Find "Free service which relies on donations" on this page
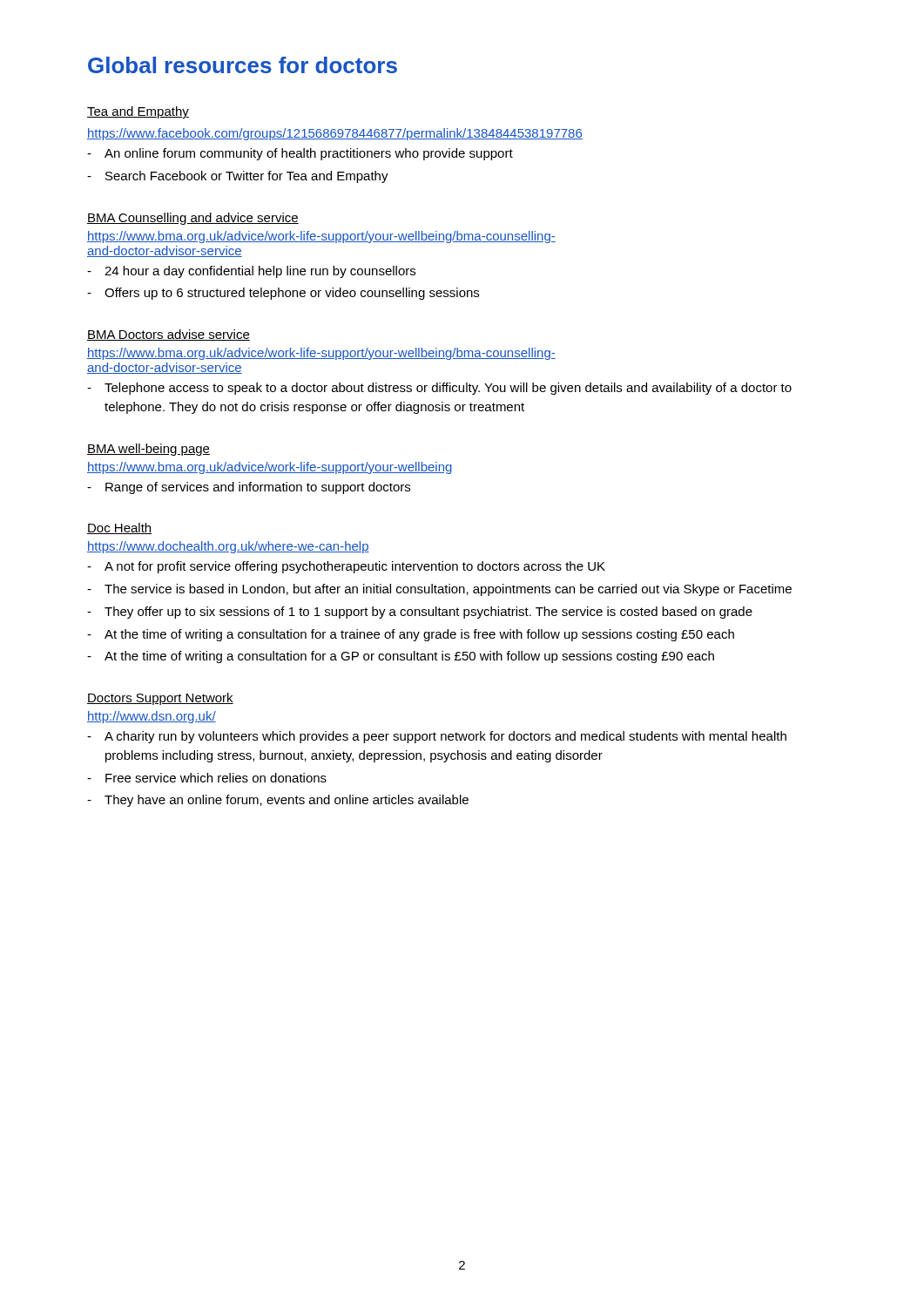This screenshot has height=1307, width=924. [x=207, y=778]
